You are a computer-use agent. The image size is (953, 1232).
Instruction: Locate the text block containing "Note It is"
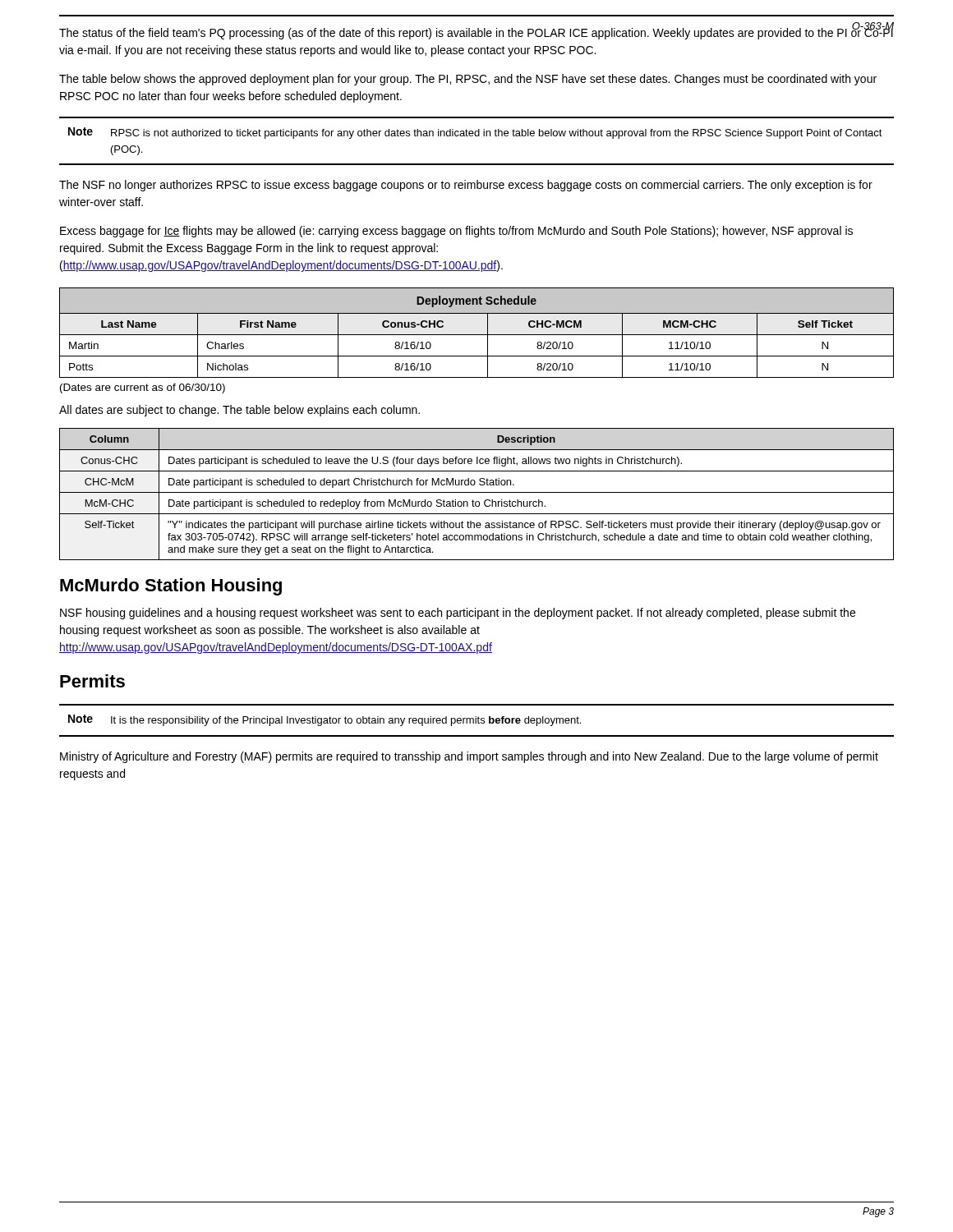tap(325, 720)
